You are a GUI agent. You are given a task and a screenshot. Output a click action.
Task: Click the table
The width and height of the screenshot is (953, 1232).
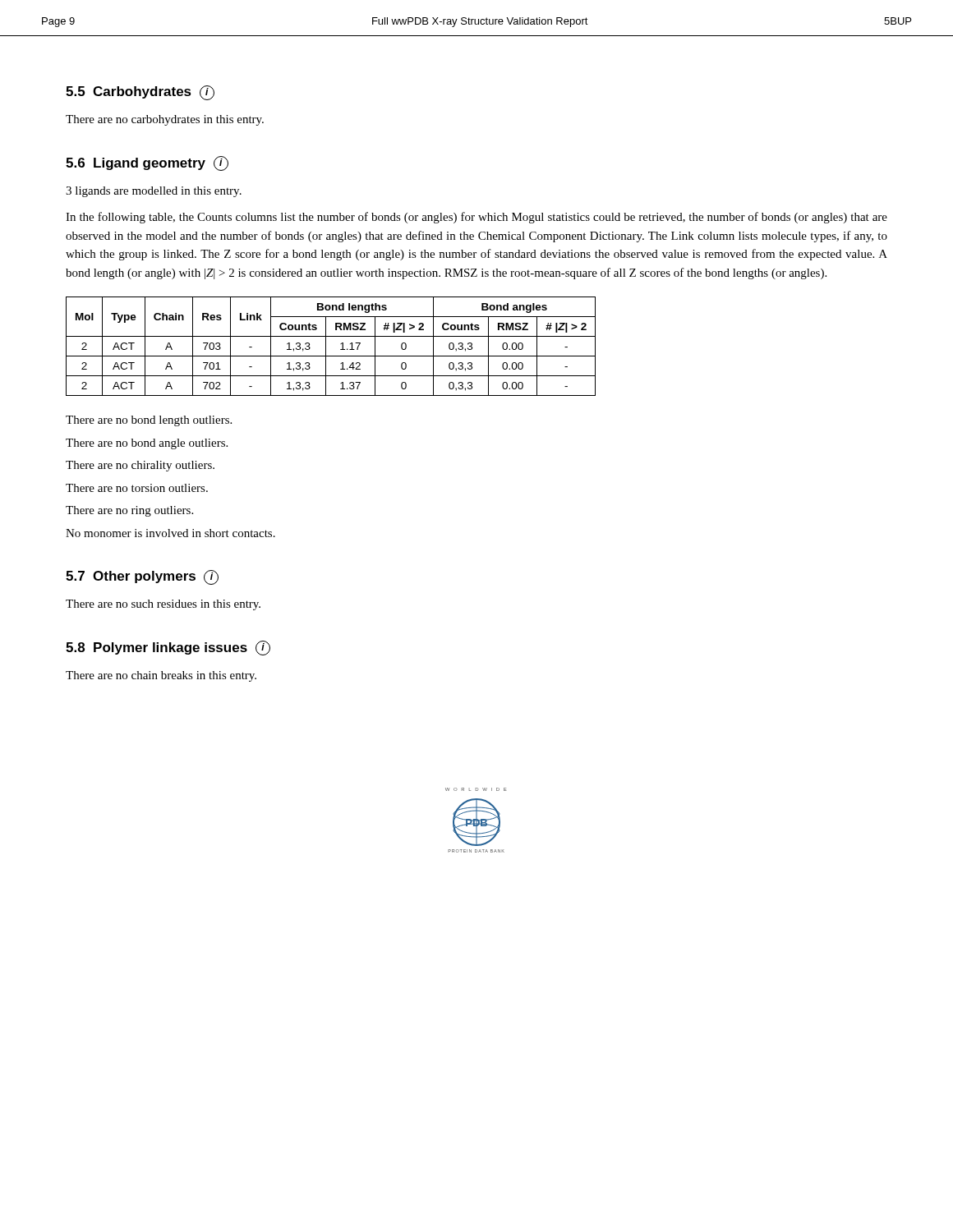tap(476, 346)
